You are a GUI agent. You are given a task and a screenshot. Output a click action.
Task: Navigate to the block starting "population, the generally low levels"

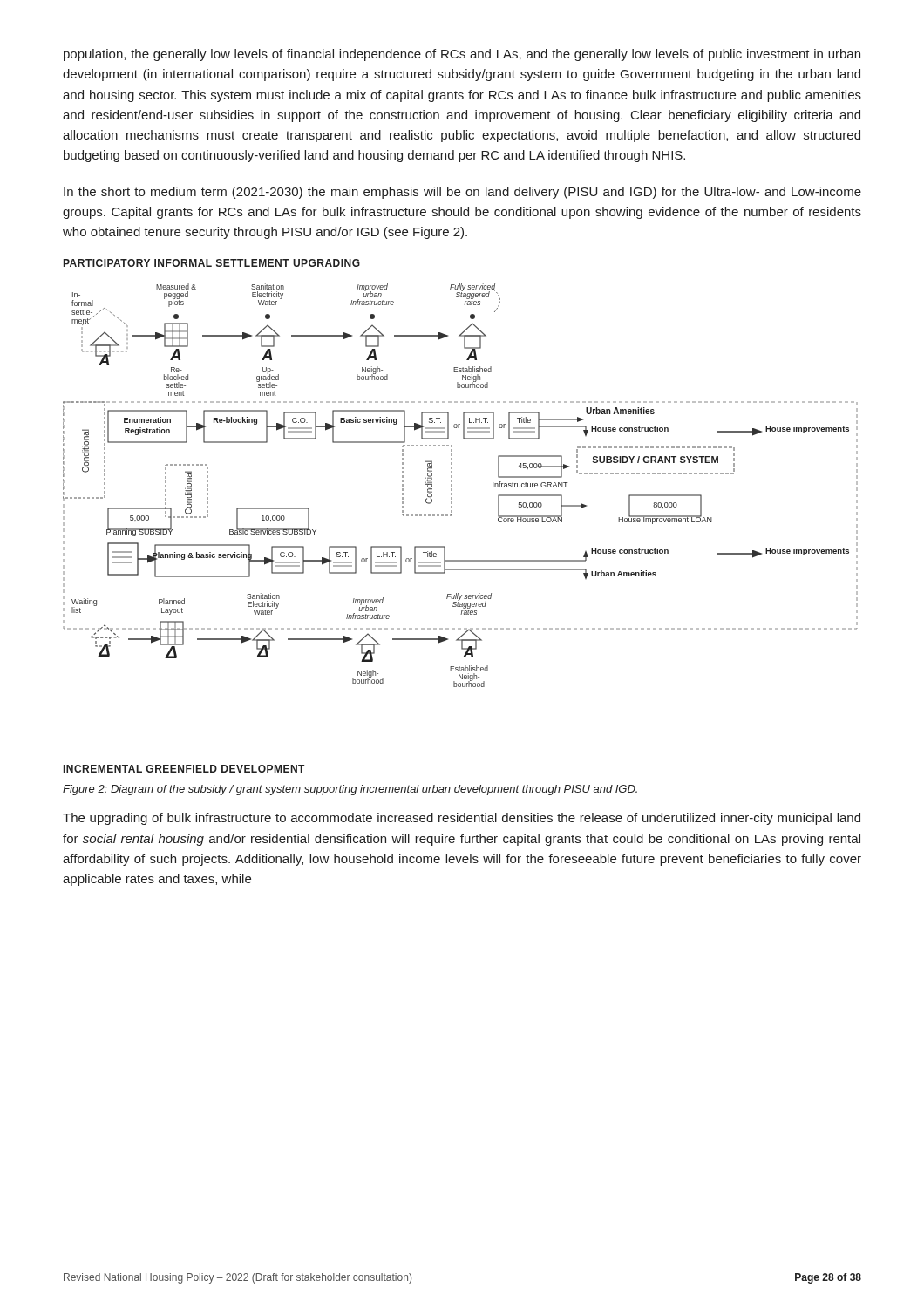click(x=462, y=104)
